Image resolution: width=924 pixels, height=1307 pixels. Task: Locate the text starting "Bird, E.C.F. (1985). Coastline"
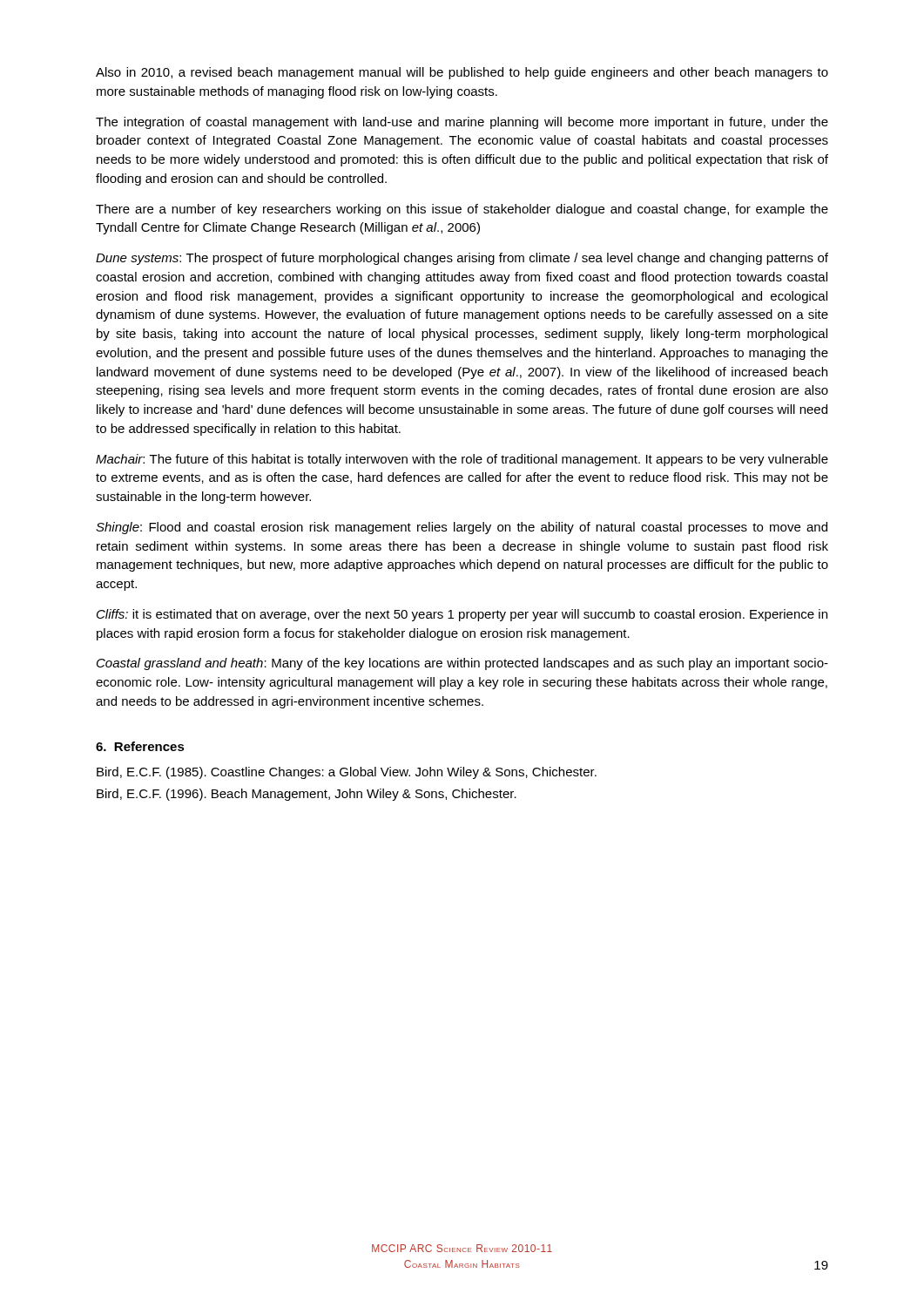(347, 771)
